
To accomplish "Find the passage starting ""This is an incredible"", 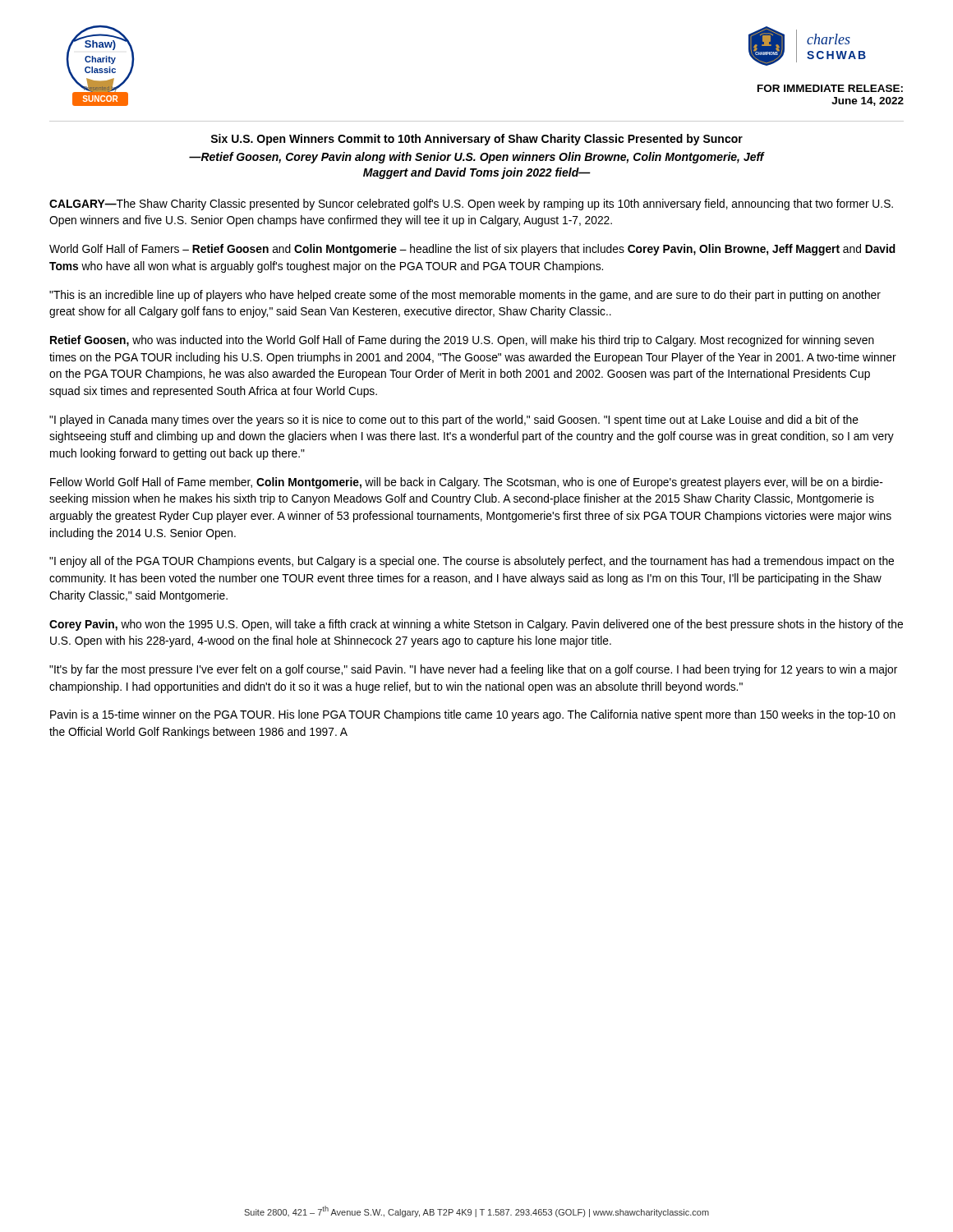I will coord(465,303).
